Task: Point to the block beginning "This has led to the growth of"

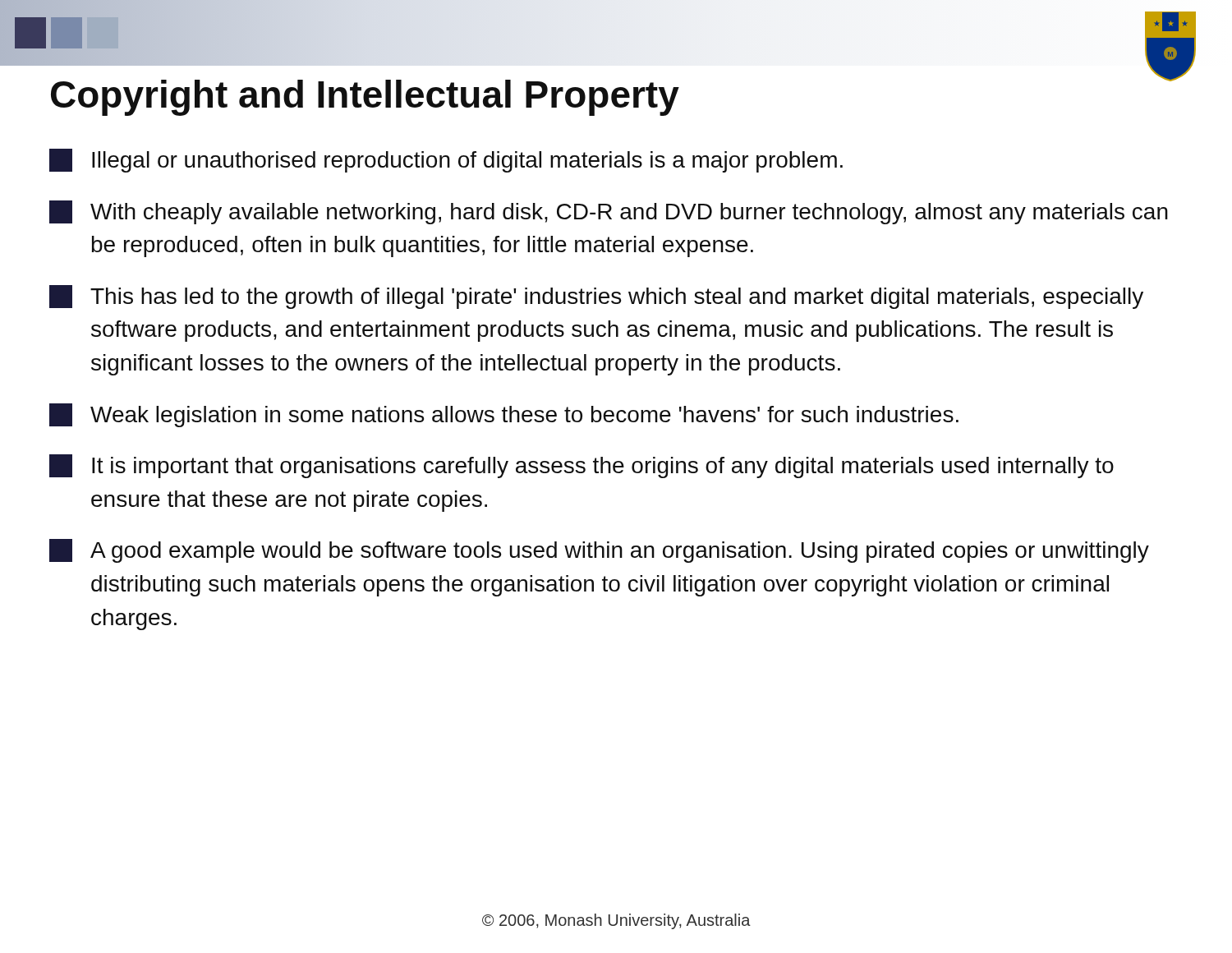Action: click(616, 330)
